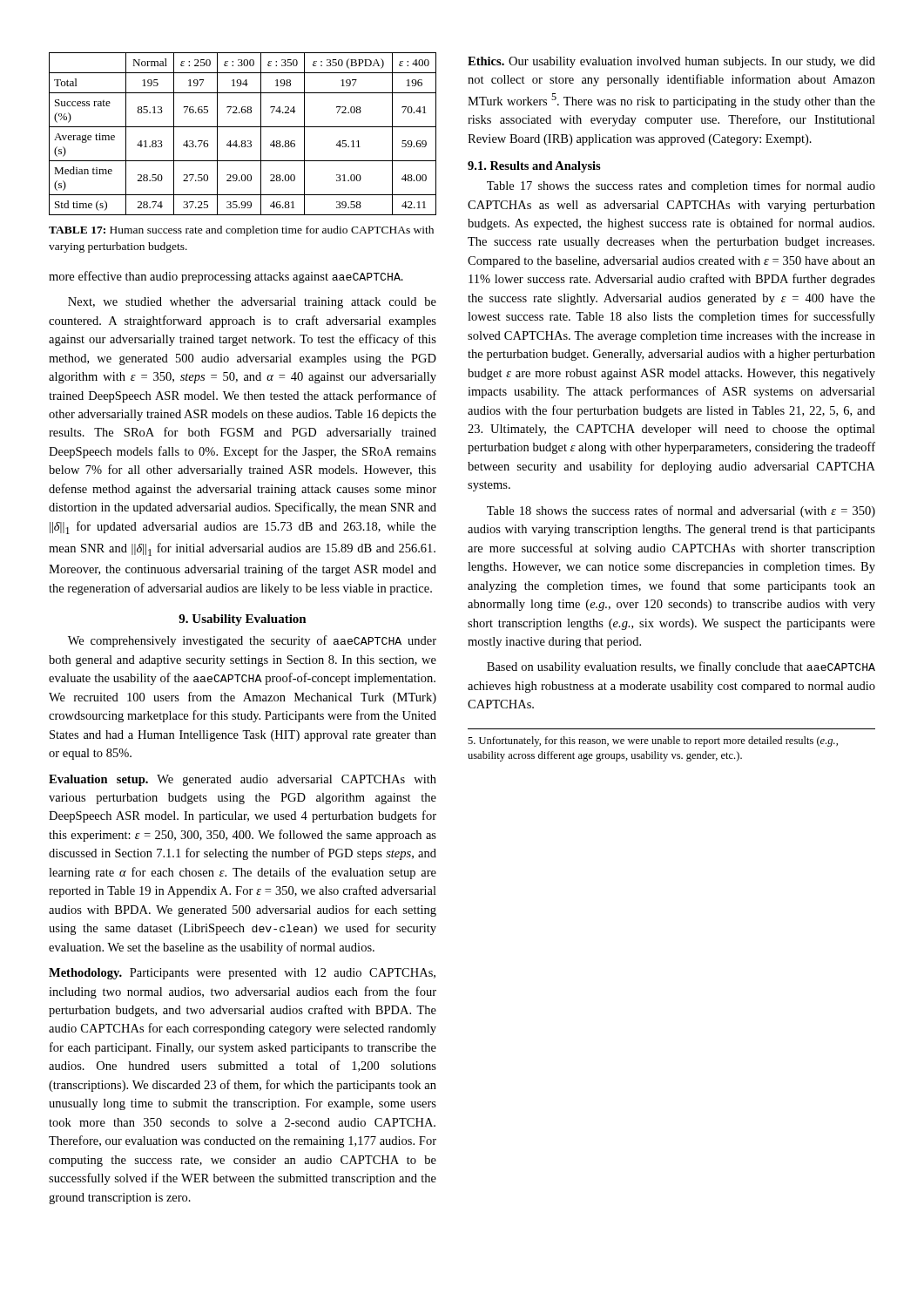Screen dimensions: 1307x924
Task: Navigate to the passage starting "more effective than audio preprocessing"
Action: coord(226,276)
